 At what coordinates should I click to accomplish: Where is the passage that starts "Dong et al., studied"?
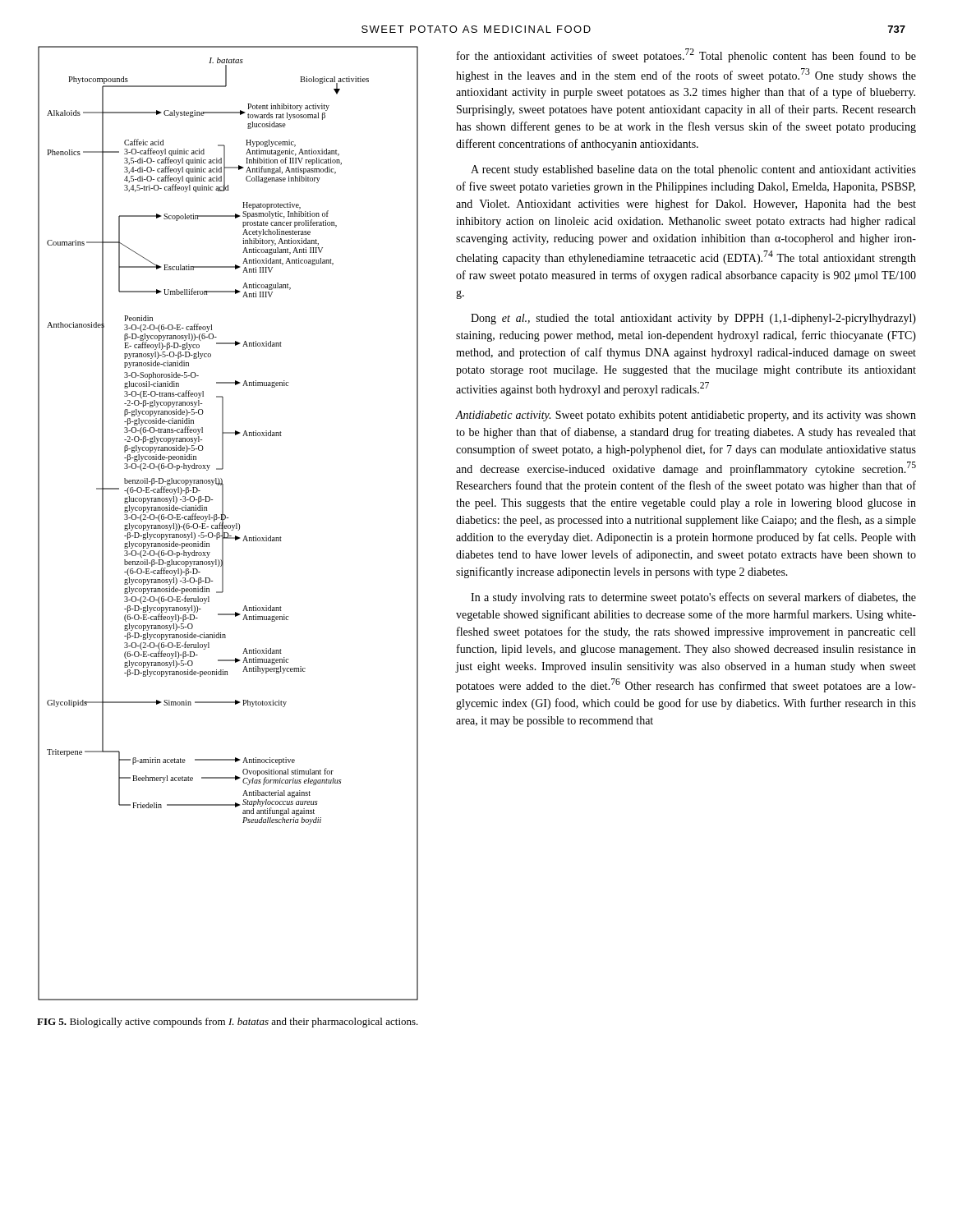(x=686, y=354)
